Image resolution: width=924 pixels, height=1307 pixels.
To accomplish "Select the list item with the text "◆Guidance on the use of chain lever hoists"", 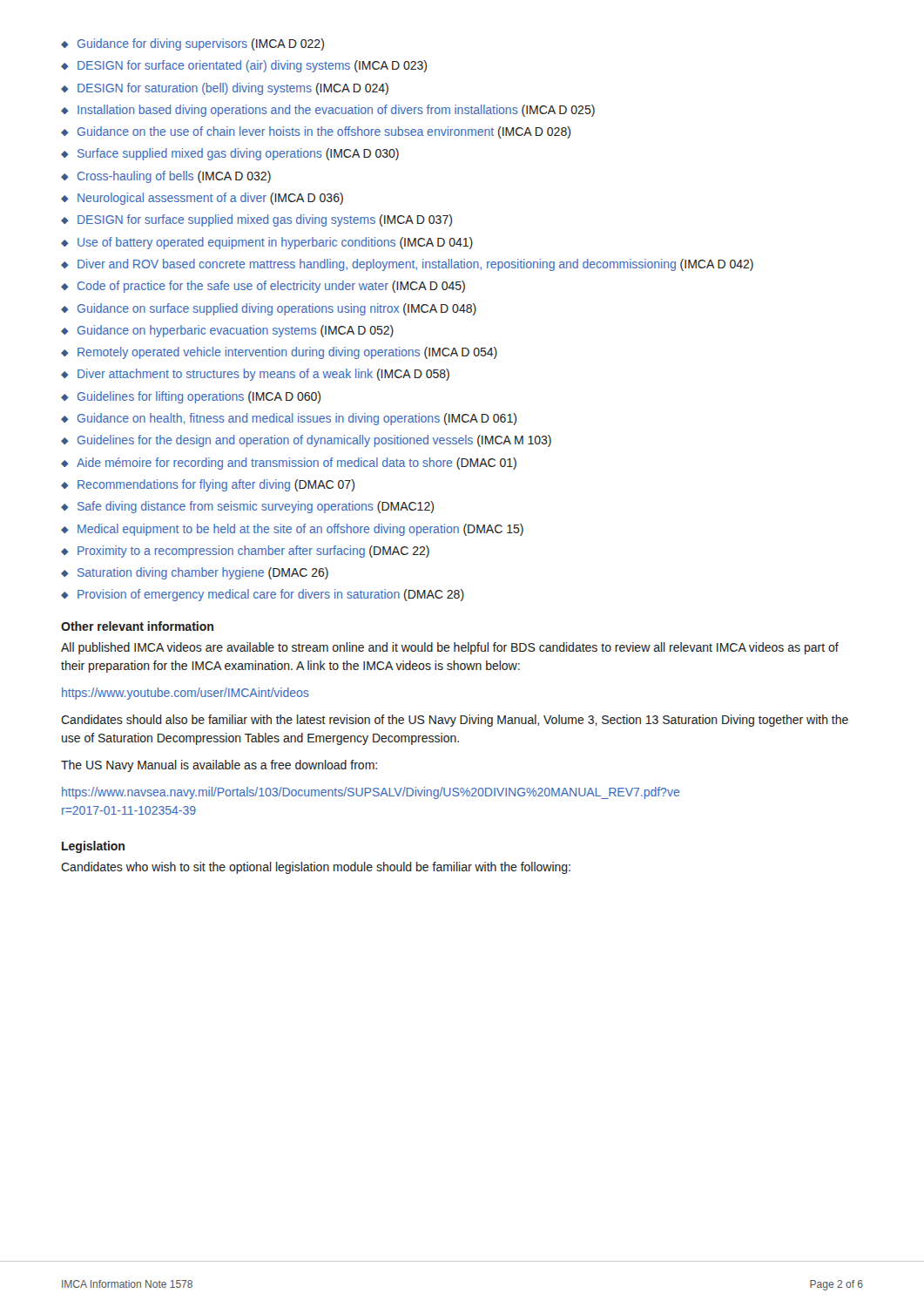I will coord(462,132).
